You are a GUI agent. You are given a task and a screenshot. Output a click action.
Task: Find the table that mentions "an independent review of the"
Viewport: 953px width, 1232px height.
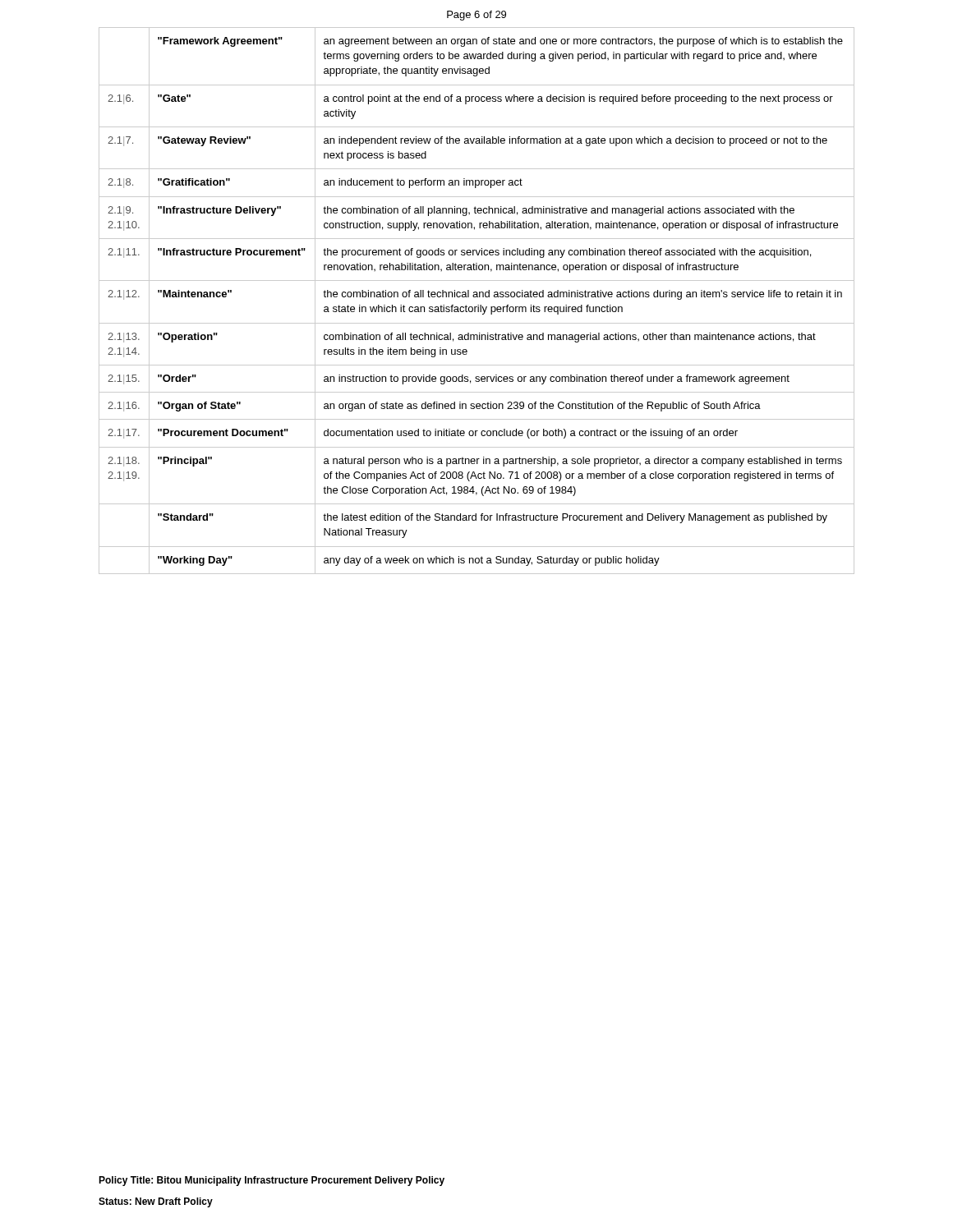pos(476,300)
